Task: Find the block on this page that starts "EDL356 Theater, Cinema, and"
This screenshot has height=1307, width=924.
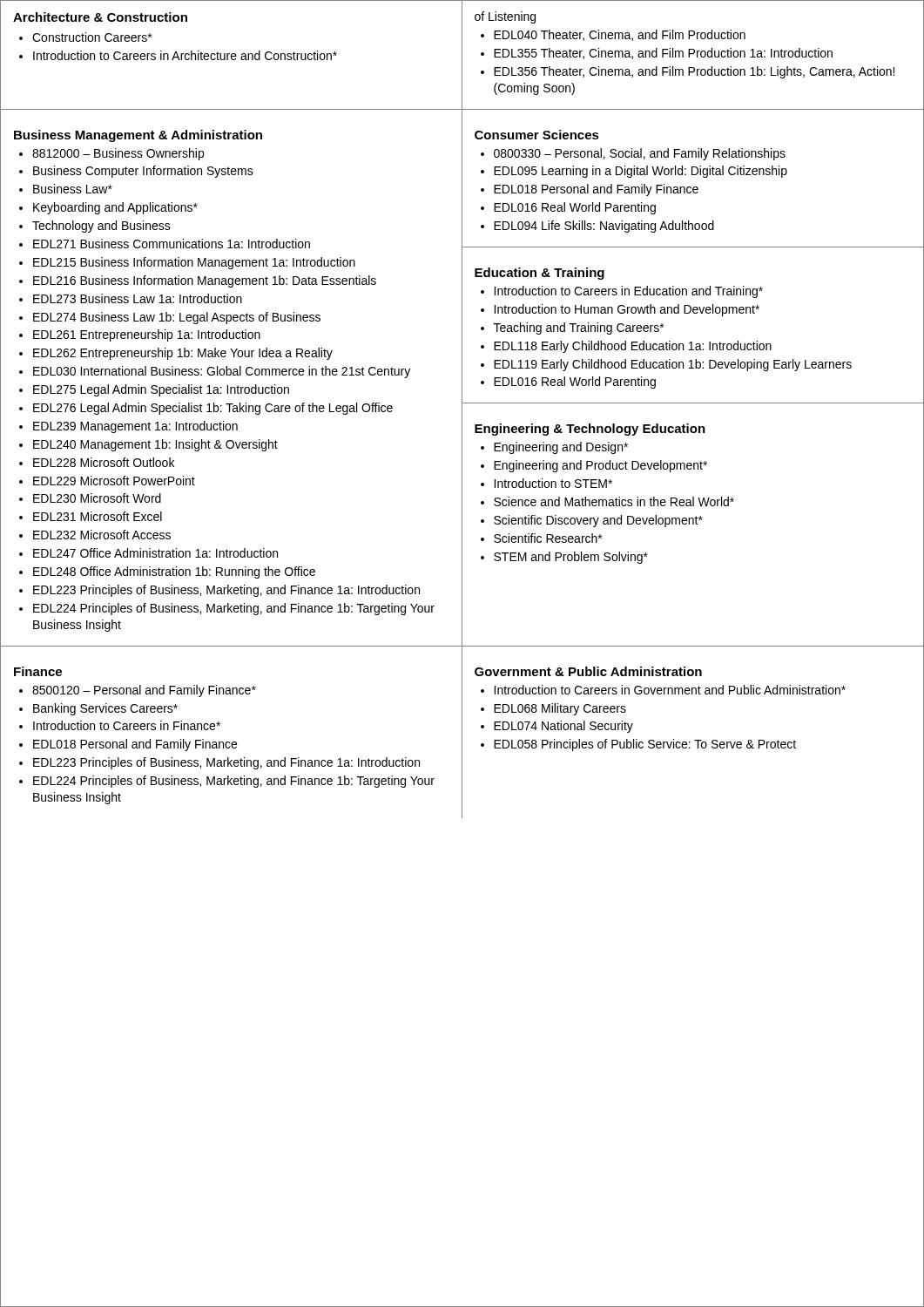Action: 695,79
